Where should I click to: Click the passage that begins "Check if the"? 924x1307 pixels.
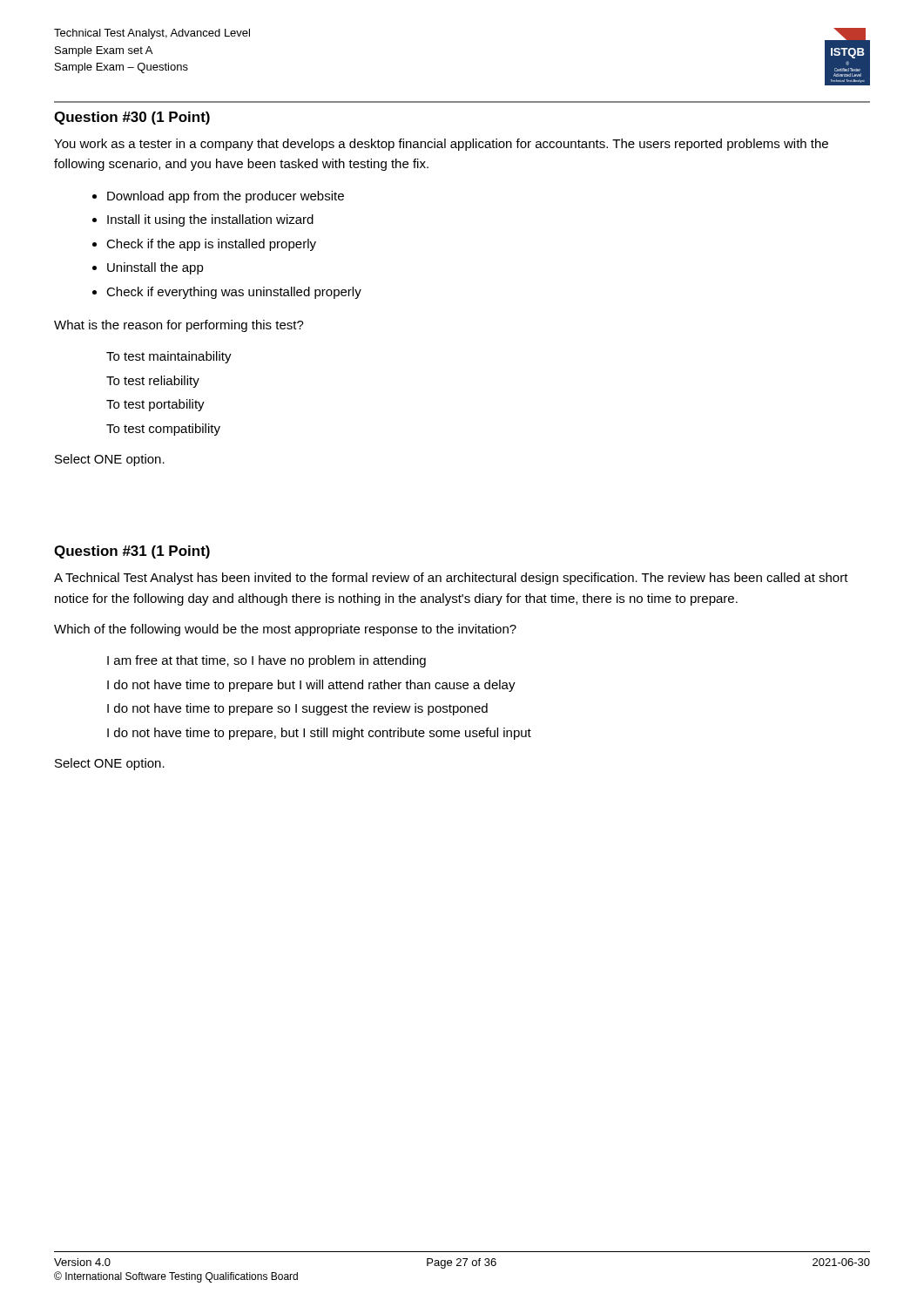pyautogui.click(x=211, y=243)
